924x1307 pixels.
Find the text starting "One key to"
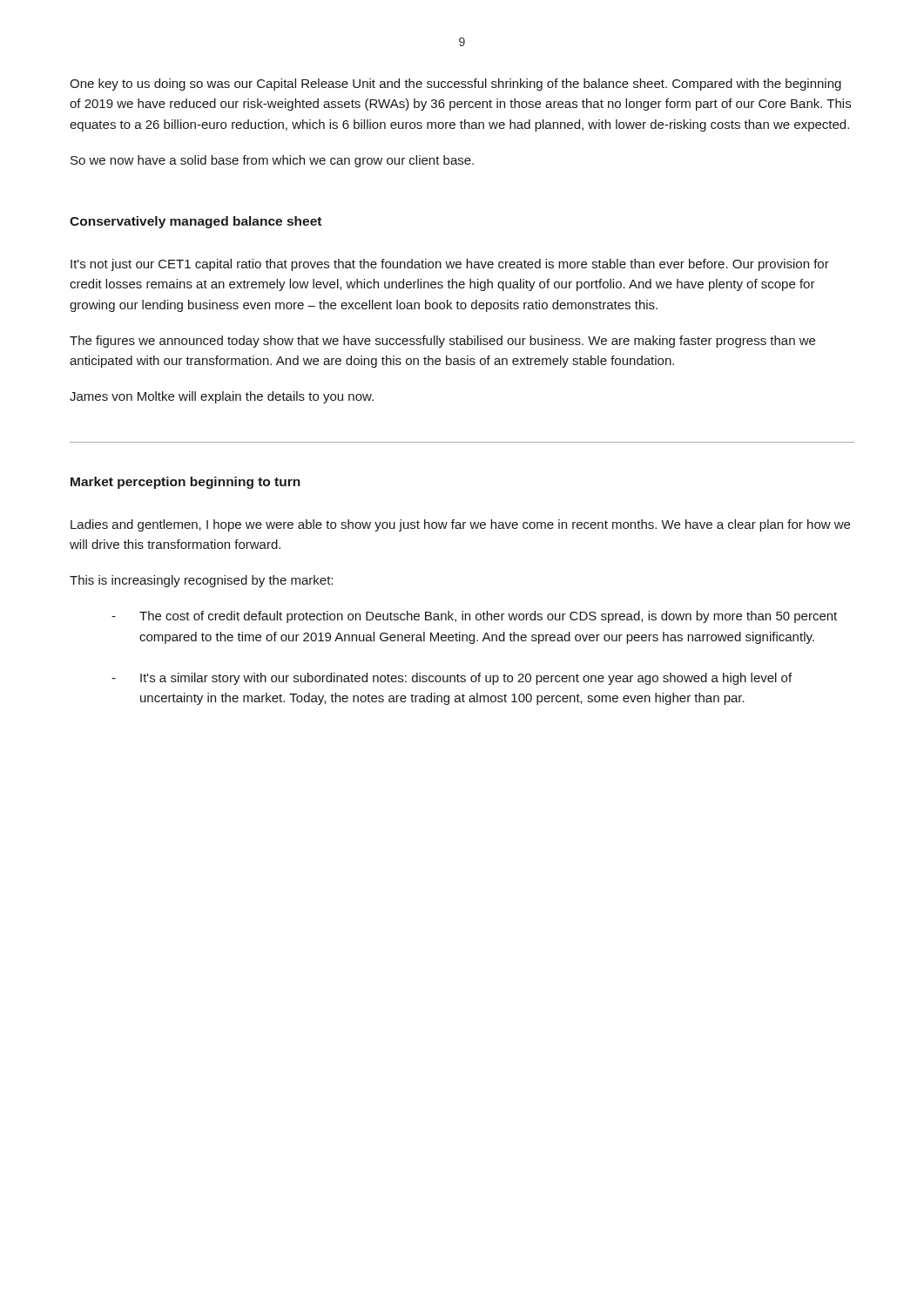pyautogui.click(x=461, y=103)
